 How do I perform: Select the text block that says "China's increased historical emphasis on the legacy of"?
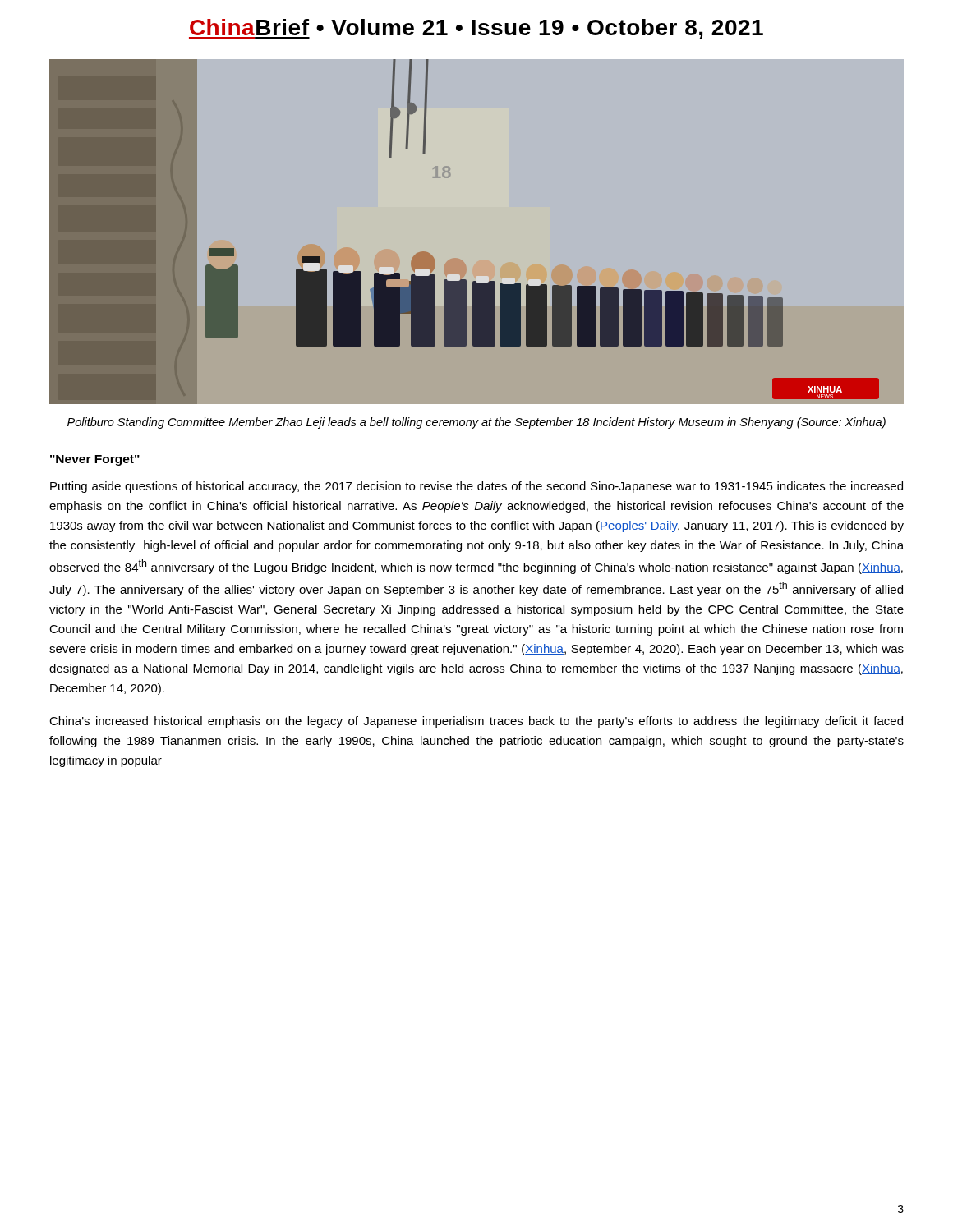pyautogui.click(x=476, y=740)
